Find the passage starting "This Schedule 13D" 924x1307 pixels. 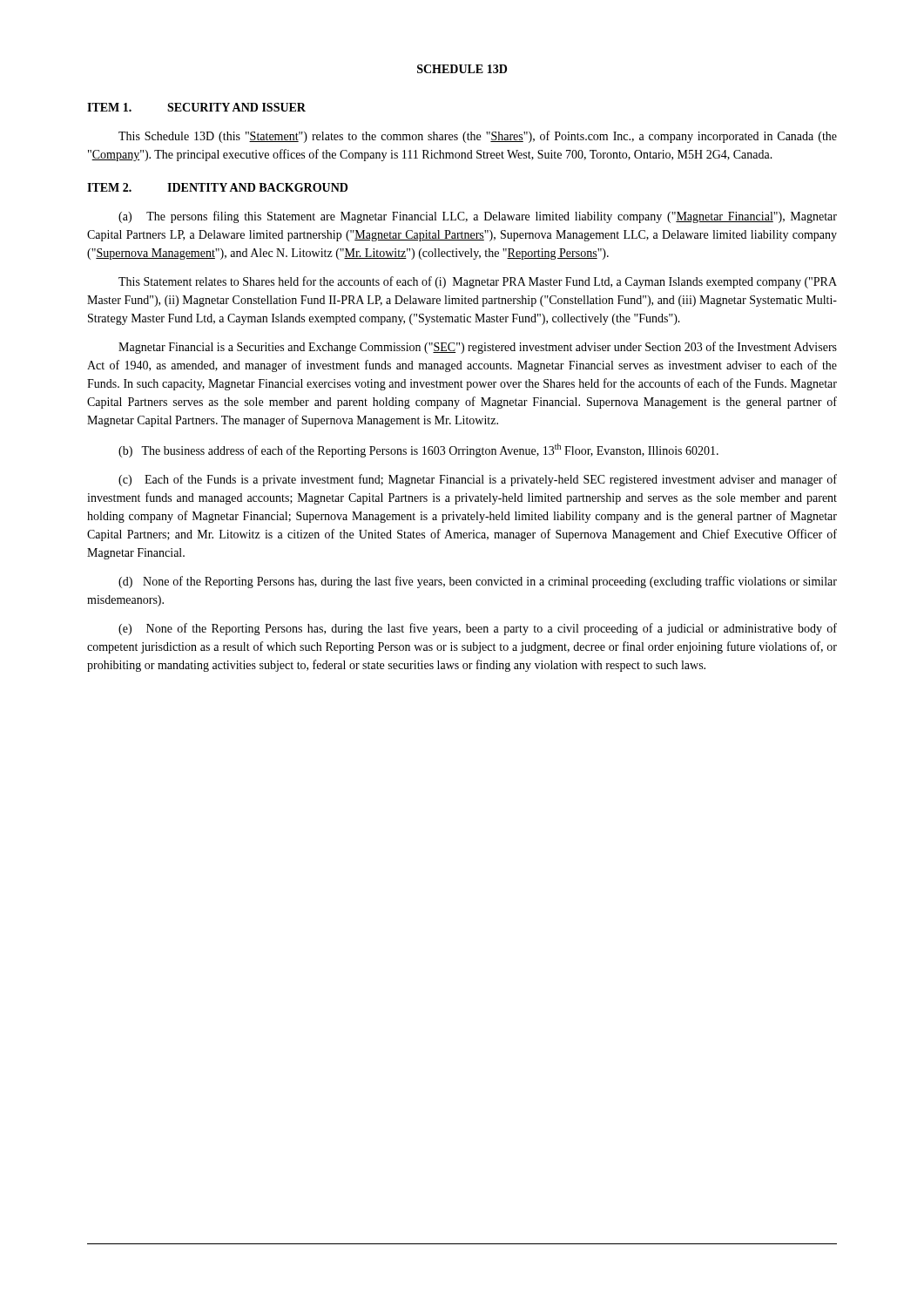(x=462, y=145)
